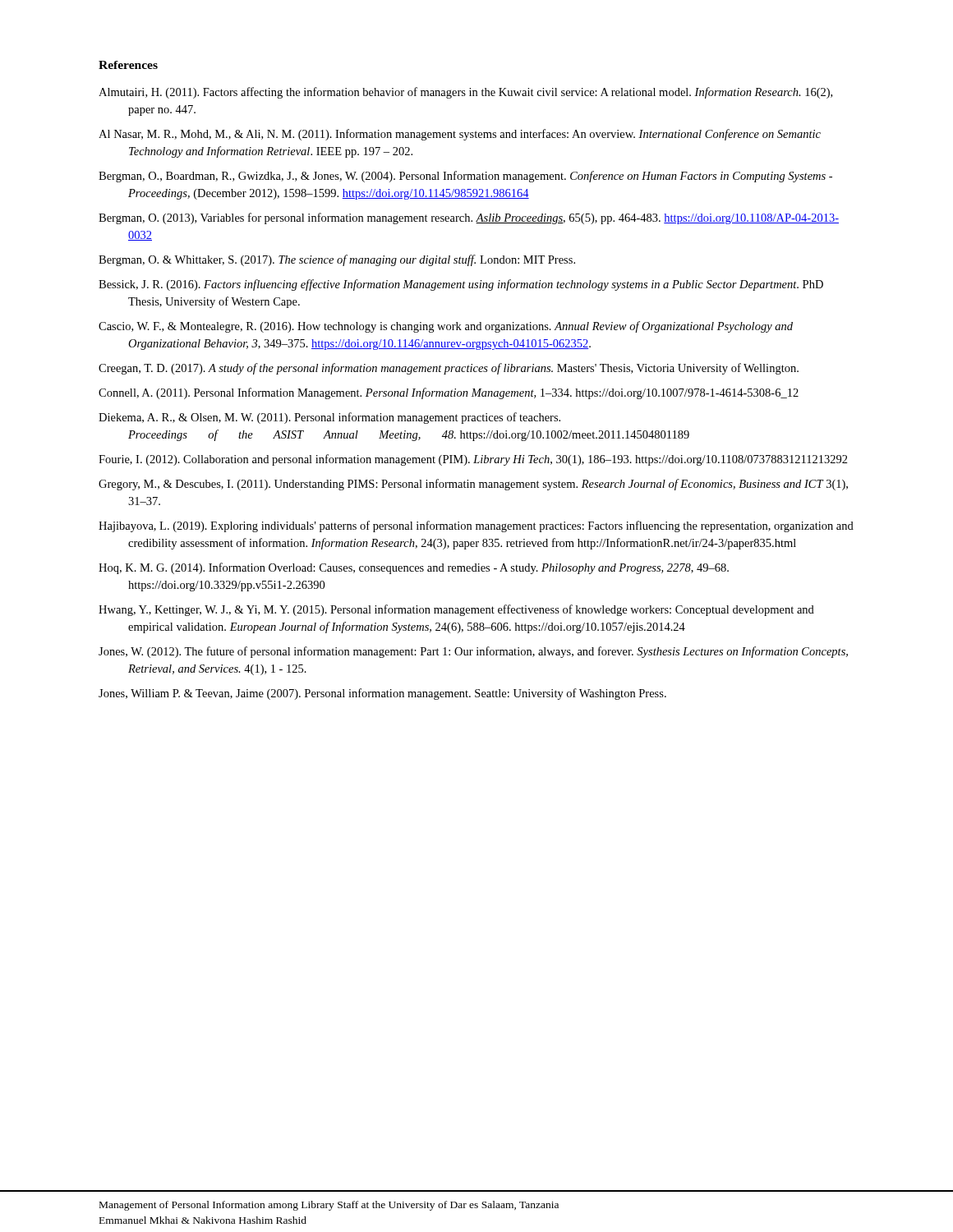Click on the block starting "Fourie, I. (2012). Collaboration and personal information management"
Screen dimensions: 1232x953
coord(473,459)
